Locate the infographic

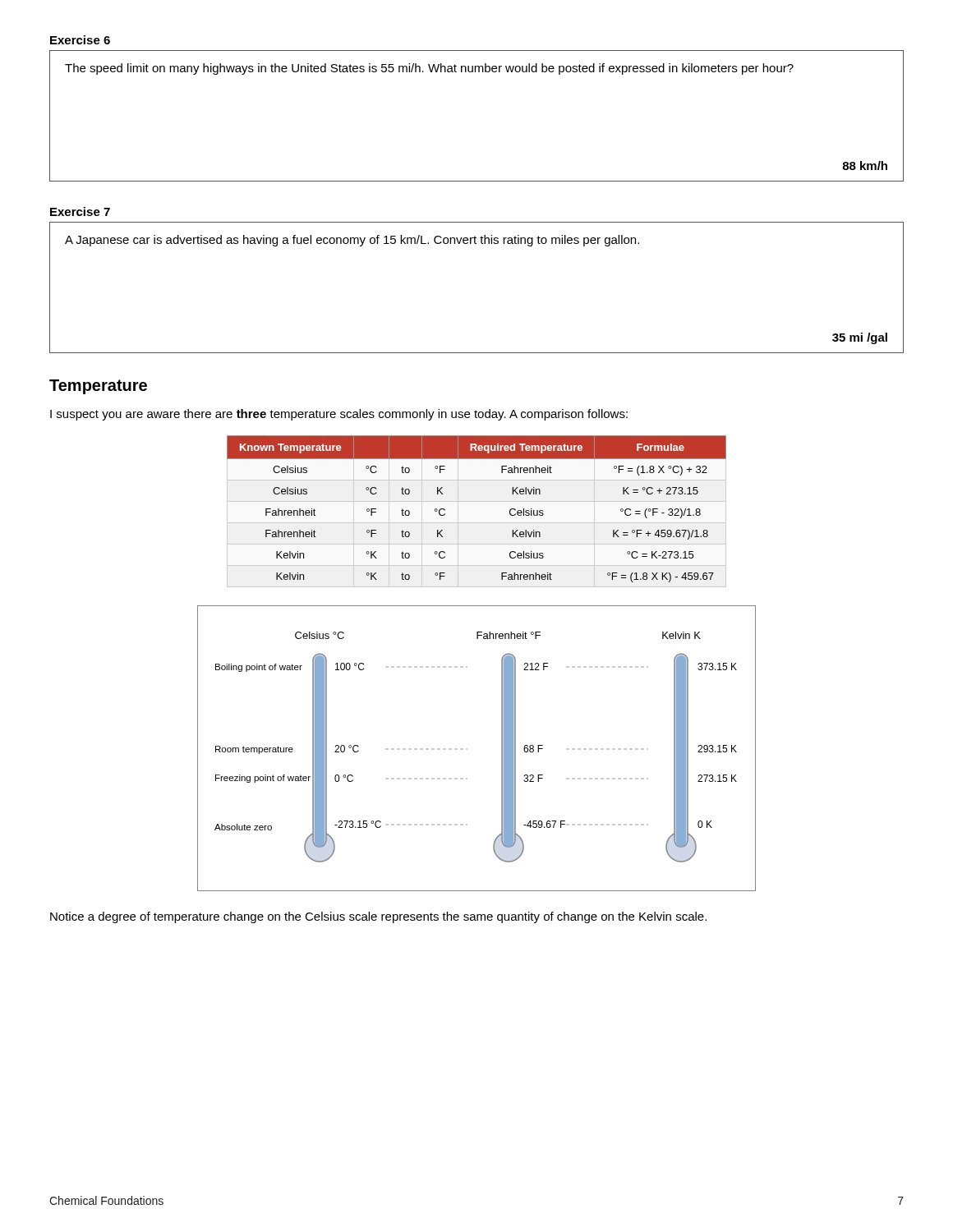[476, 748]
